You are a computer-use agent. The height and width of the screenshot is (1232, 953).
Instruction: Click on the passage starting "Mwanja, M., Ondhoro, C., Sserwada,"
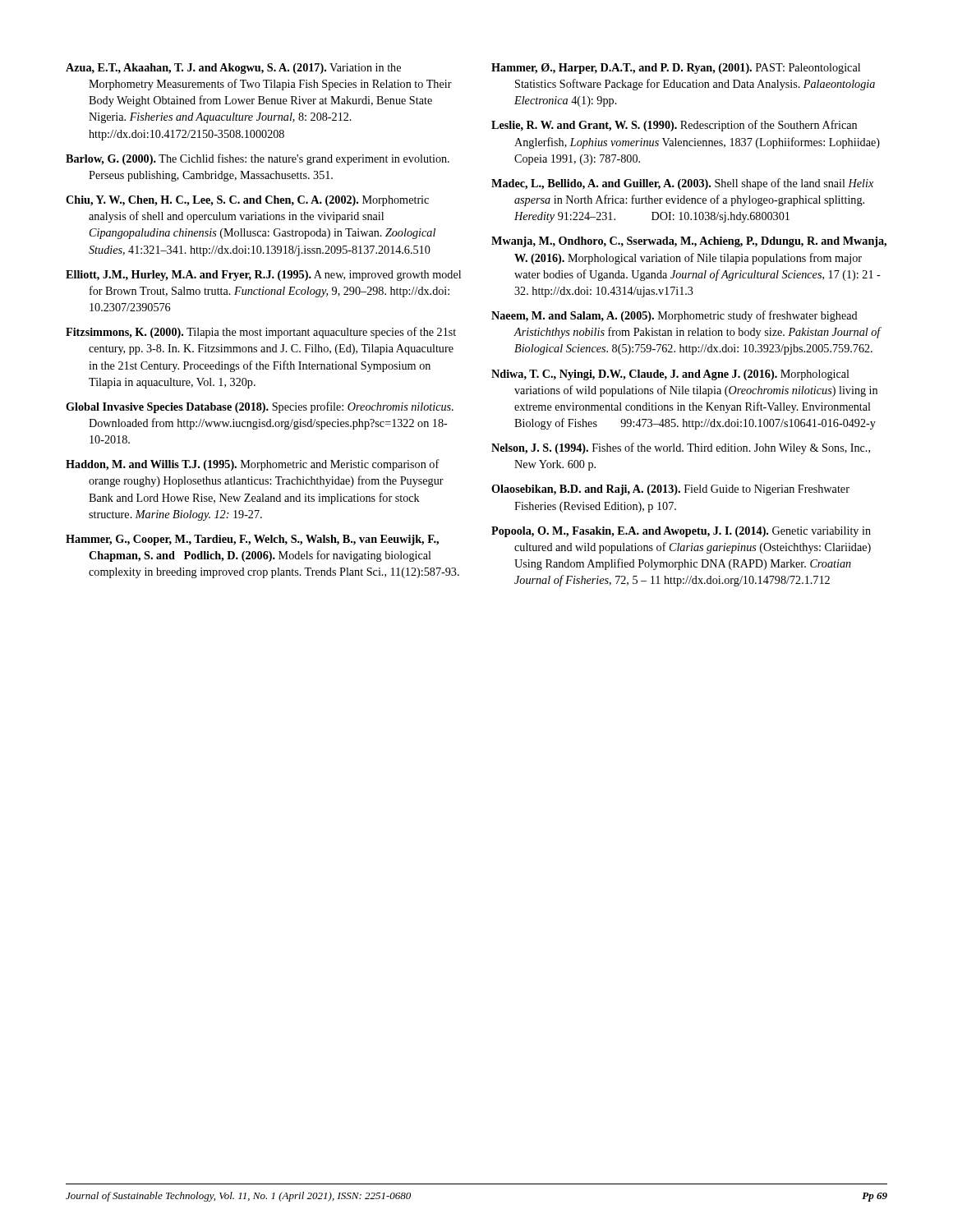tap(689, 266)
